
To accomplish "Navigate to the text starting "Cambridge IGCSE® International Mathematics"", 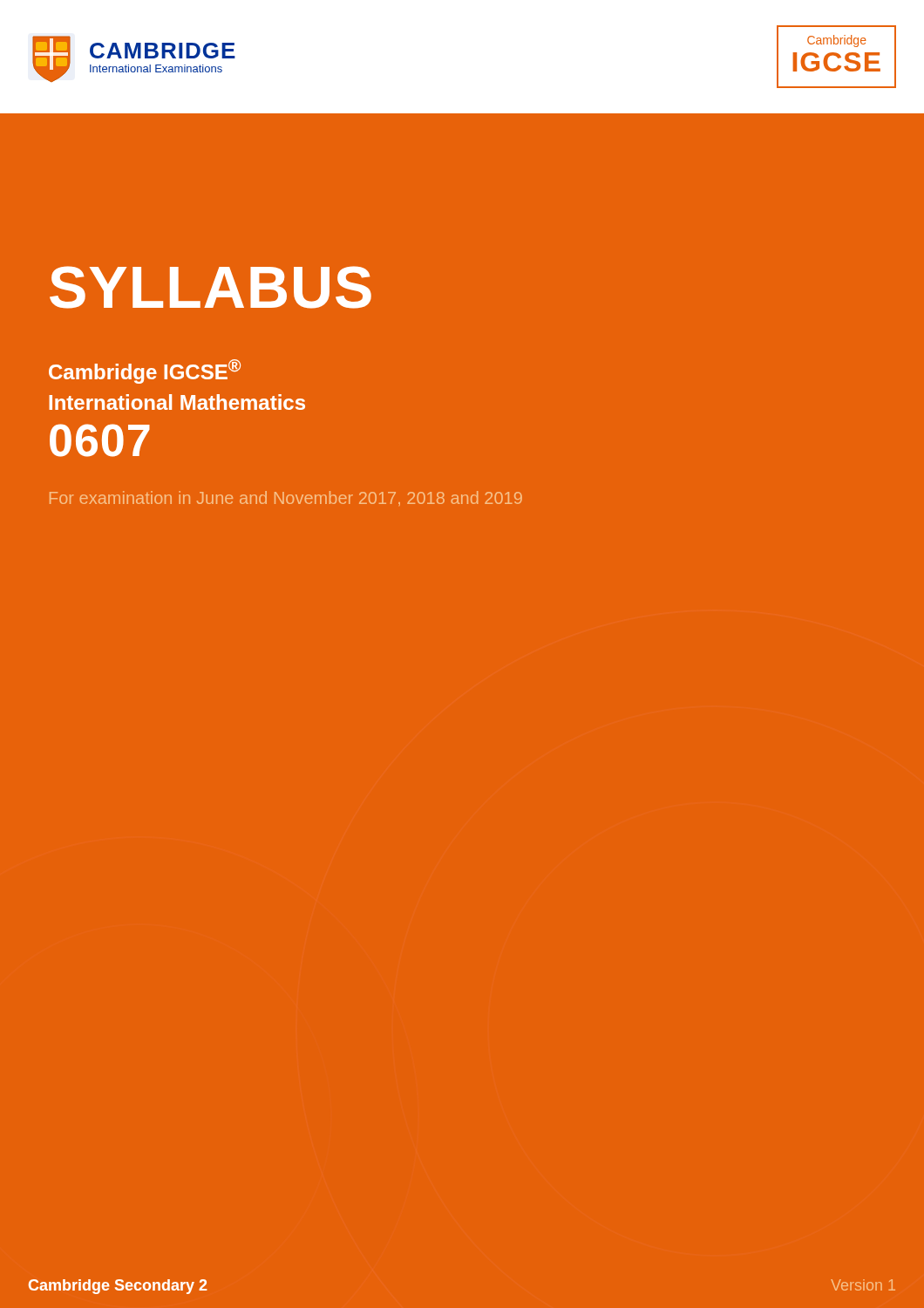I will click(x=177, y=385).
